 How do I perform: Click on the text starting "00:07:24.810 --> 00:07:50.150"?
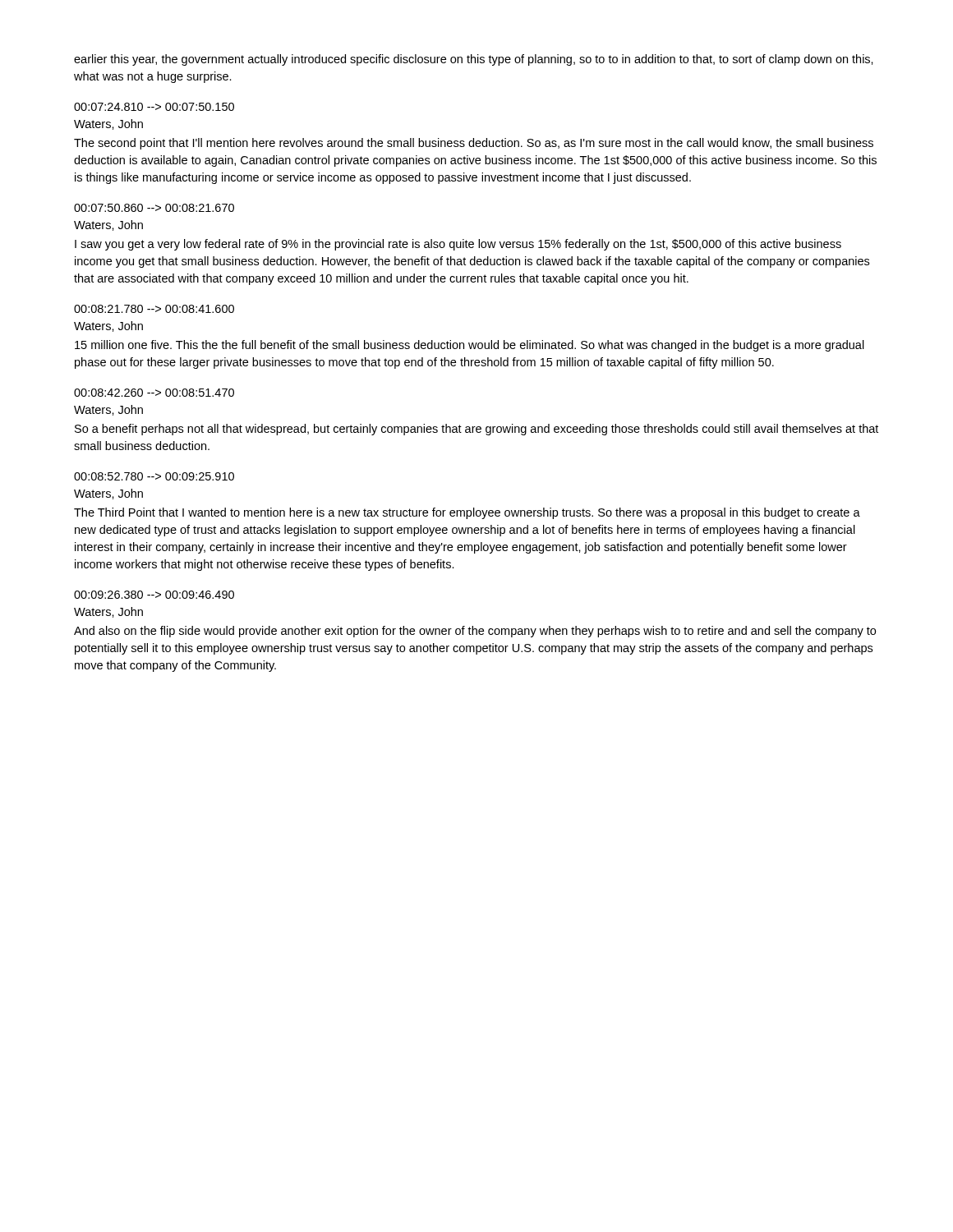pos(154,107)
